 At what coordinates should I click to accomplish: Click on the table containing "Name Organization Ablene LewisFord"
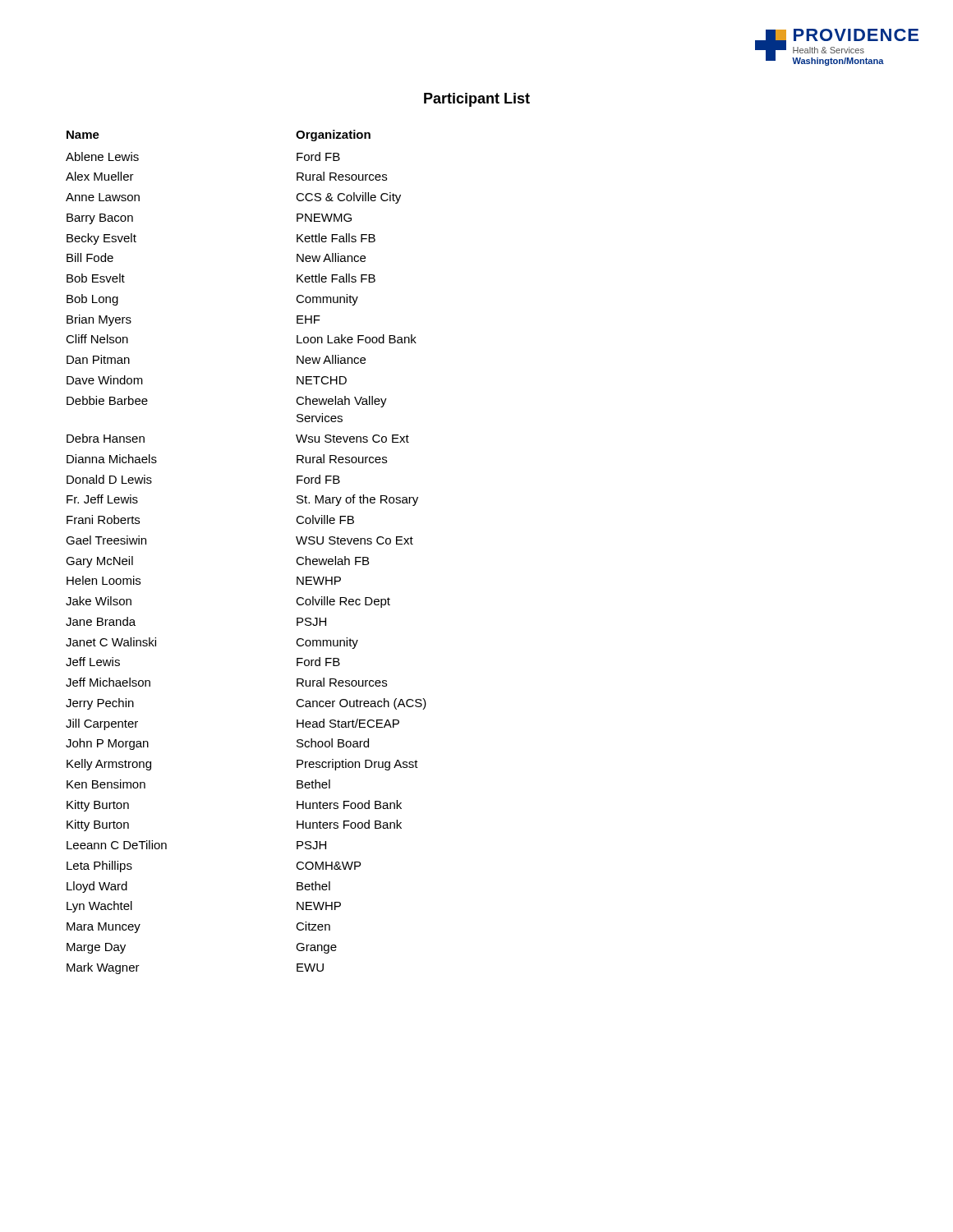(x=476, y=552)
